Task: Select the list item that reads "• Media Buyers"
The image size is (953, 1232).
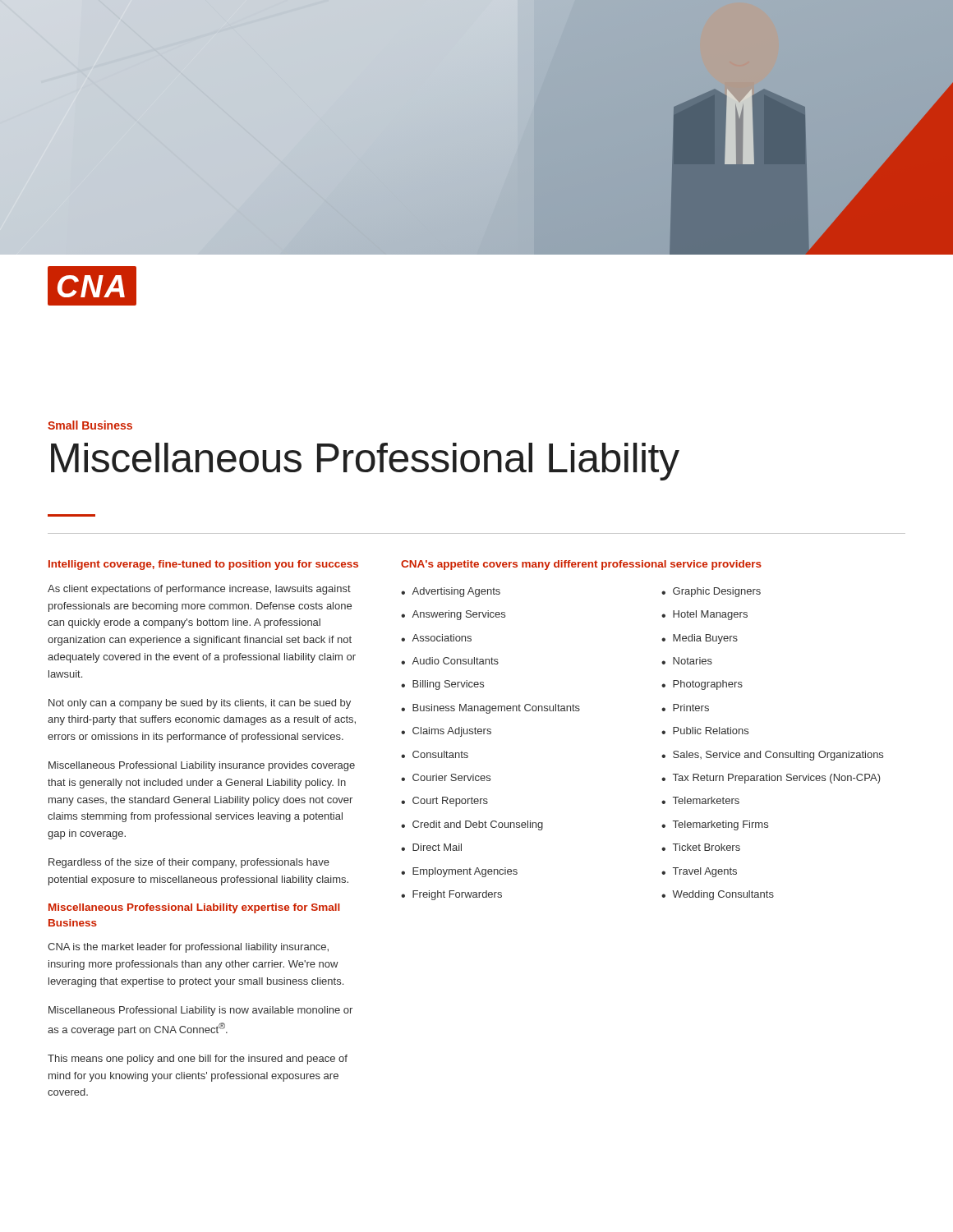Action: [700, 640]
